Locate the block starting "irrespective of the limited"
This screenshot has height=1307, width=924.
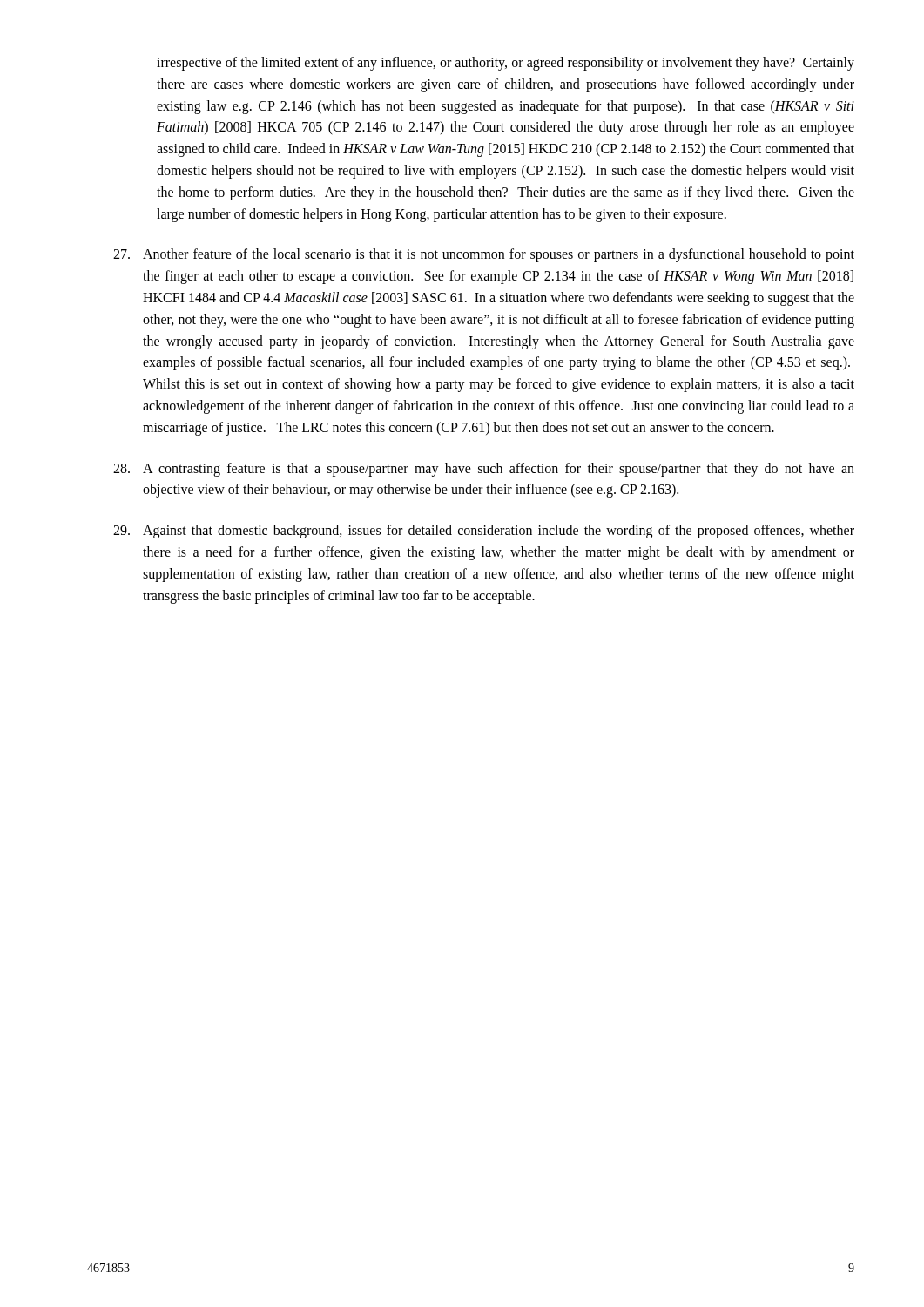tap(506, 138)
